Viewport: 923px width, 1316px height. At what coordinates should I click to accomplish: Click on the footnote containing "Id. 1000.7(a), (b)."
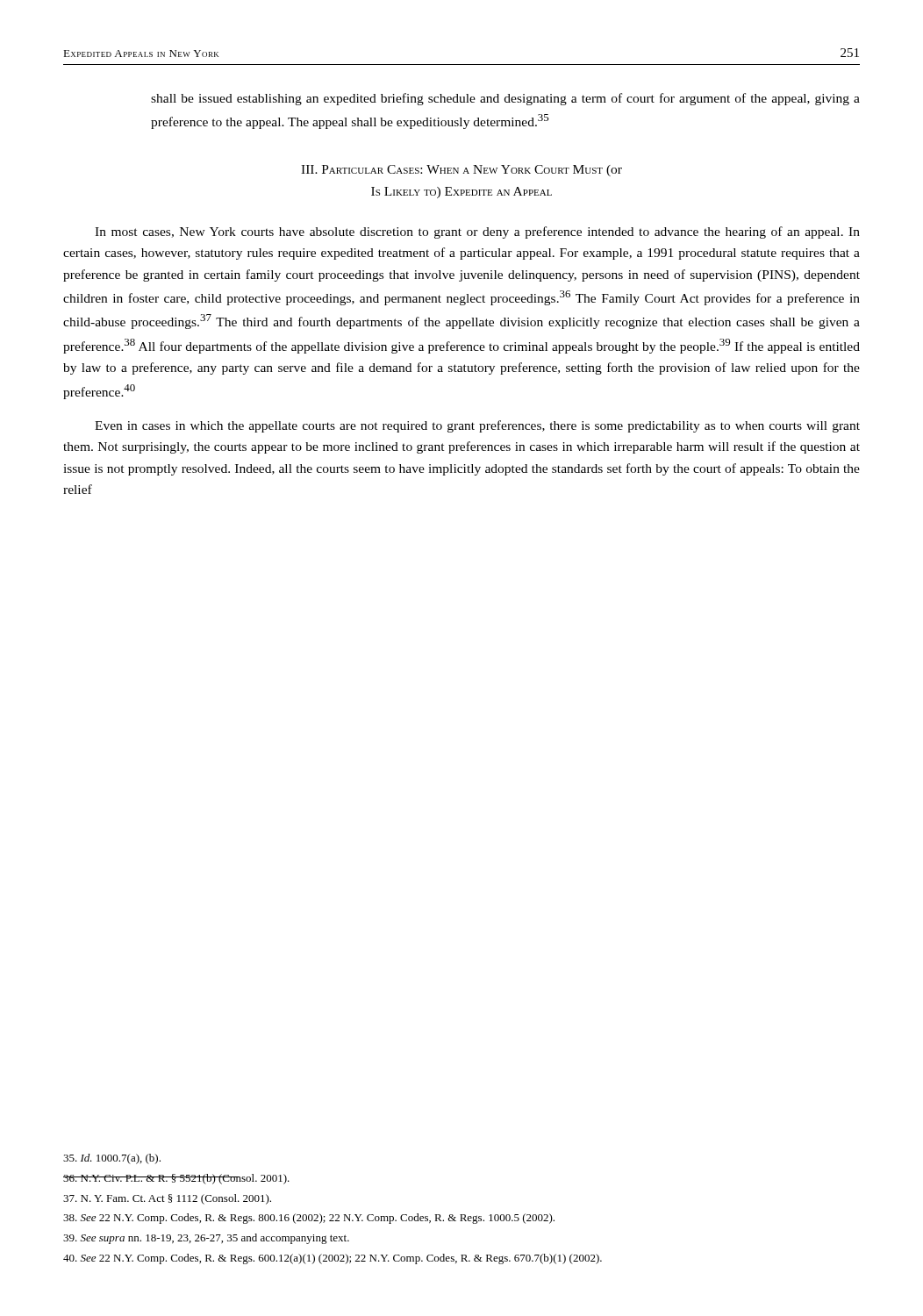tap(112, 1158)
